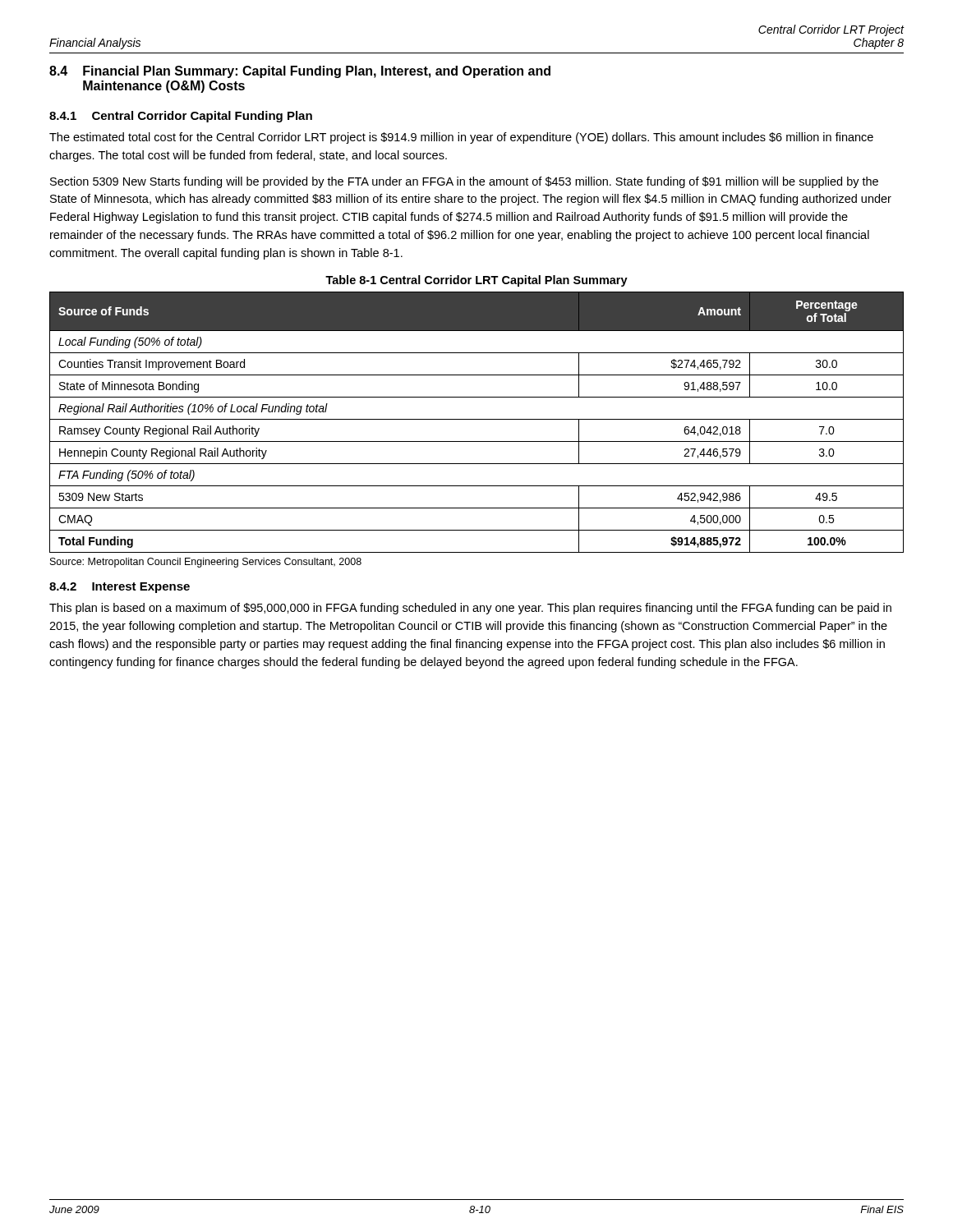Point to the region starting "8.4.1 Central Corridor Capital Funding"
This screenshot has height=1232, width=953.
point(181,115)
